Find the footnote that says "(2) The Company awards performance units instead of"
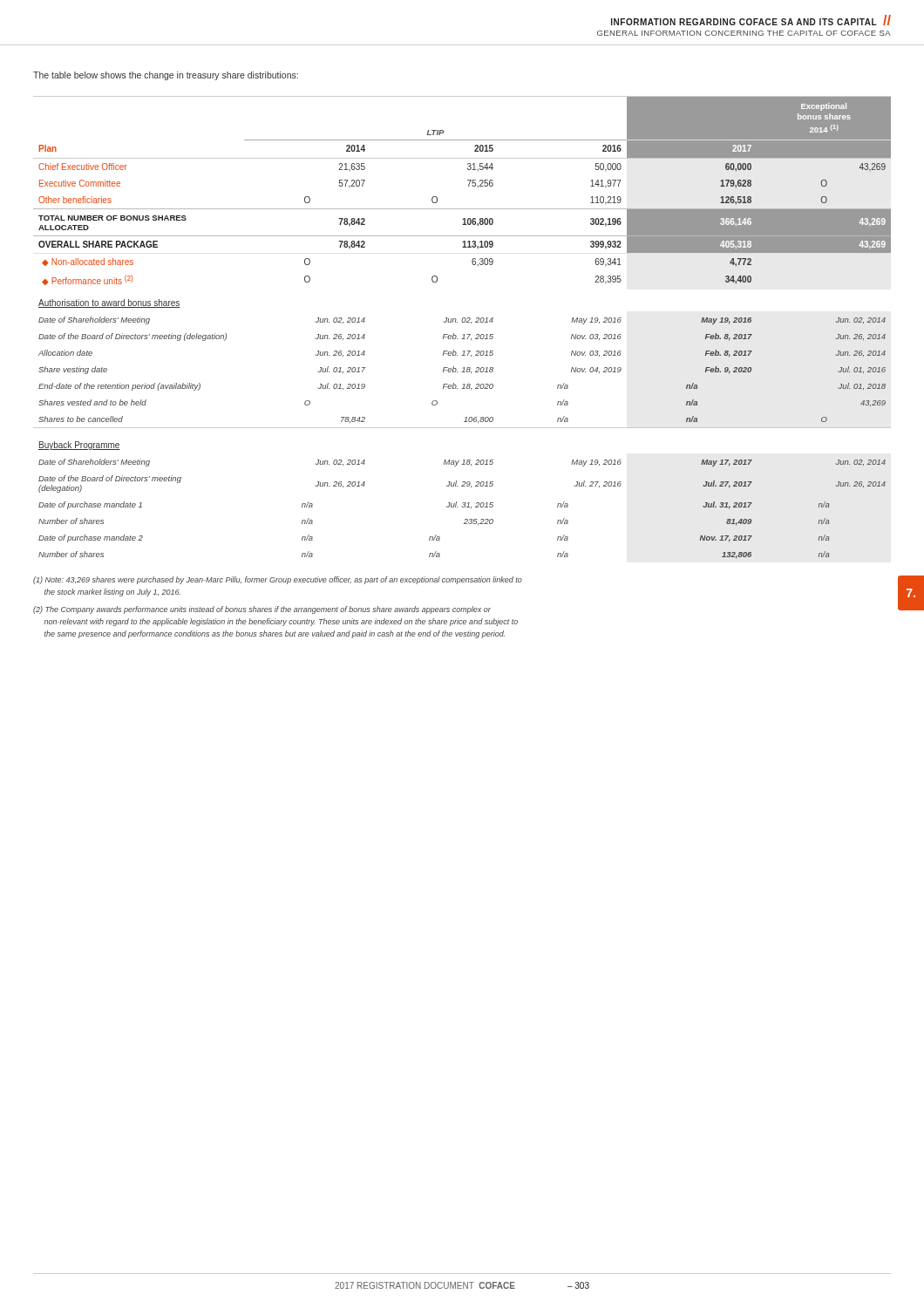Screen dimensions: 1308x924 [x=275, y=622]
